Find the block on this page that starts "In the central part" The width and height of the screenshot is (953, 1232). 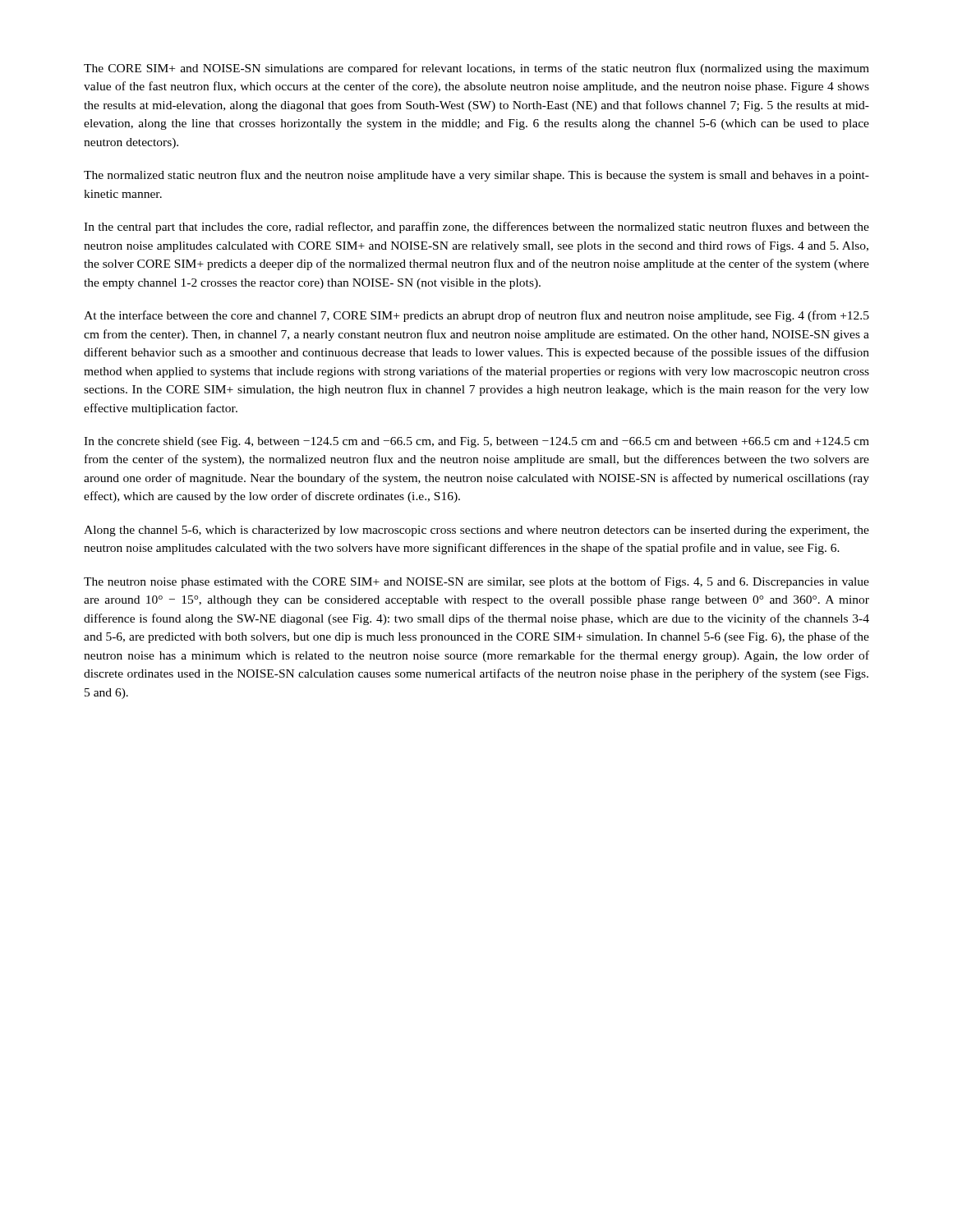coord(476,254)
